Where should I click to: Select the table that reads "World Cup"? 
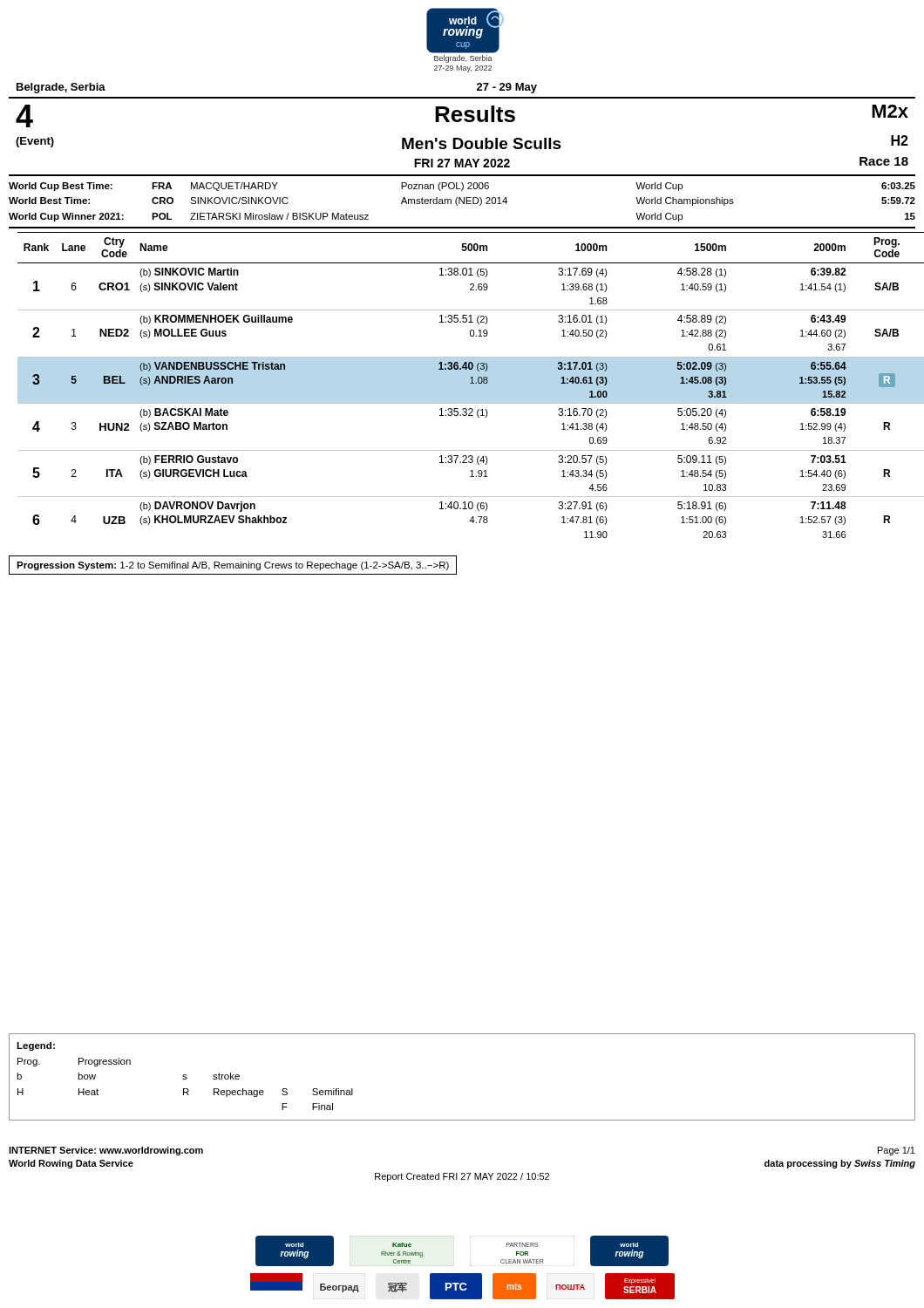(x=462, y=202)
